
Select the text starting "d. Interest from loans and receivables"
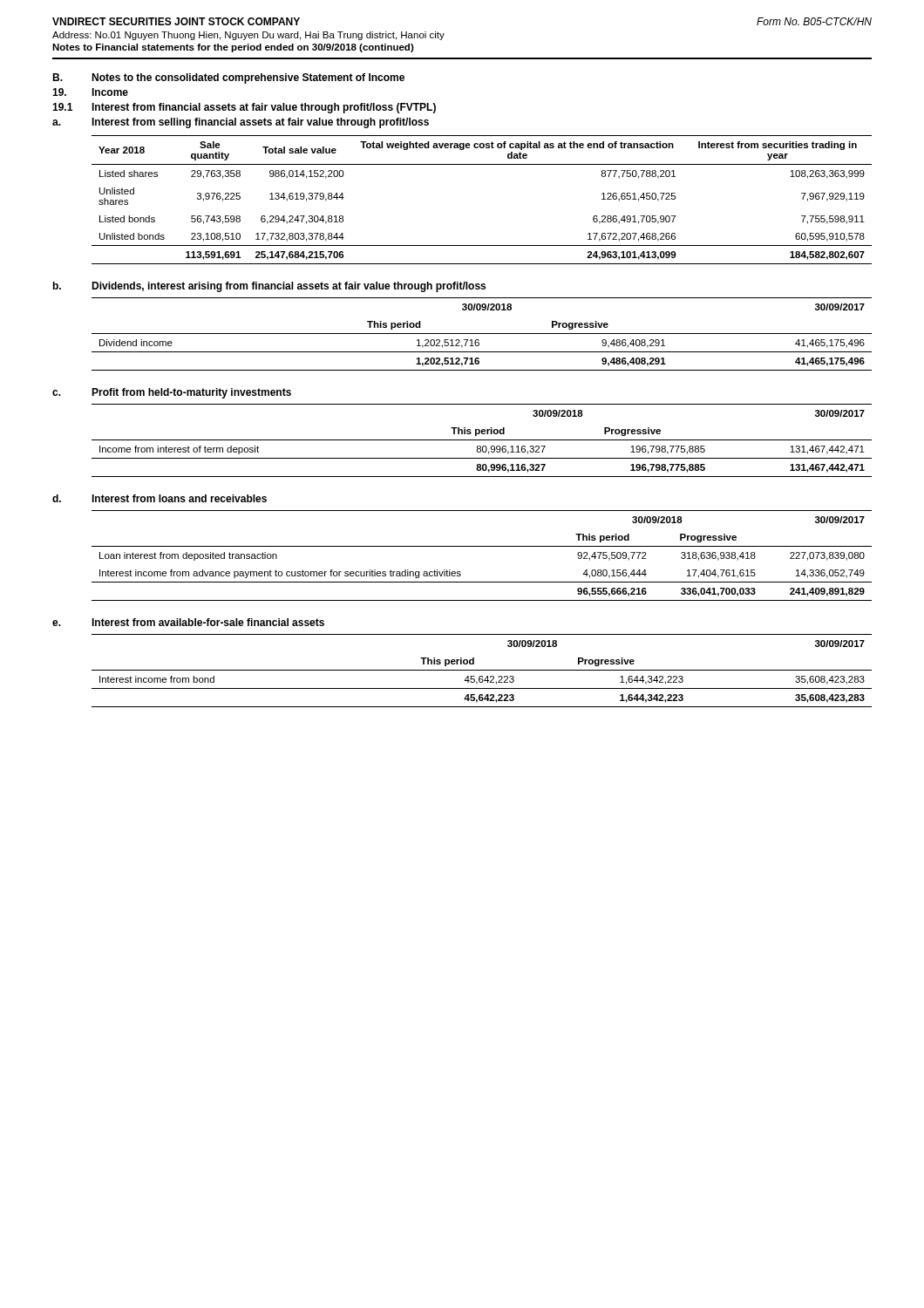[160, 499]
